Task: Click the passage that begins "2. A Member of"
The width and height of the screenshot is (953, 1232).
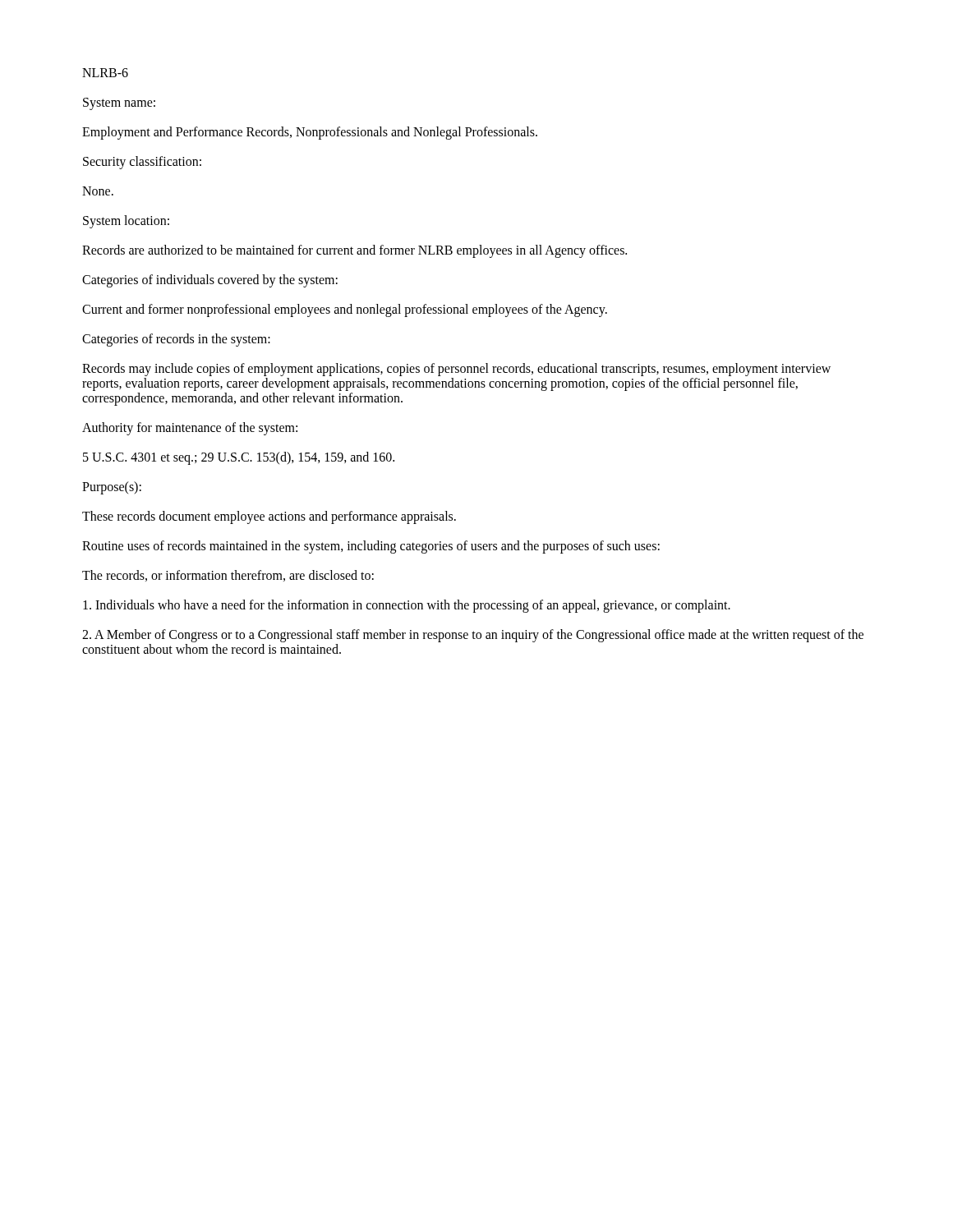Action: pyautogui.click(x=473, y=642)
